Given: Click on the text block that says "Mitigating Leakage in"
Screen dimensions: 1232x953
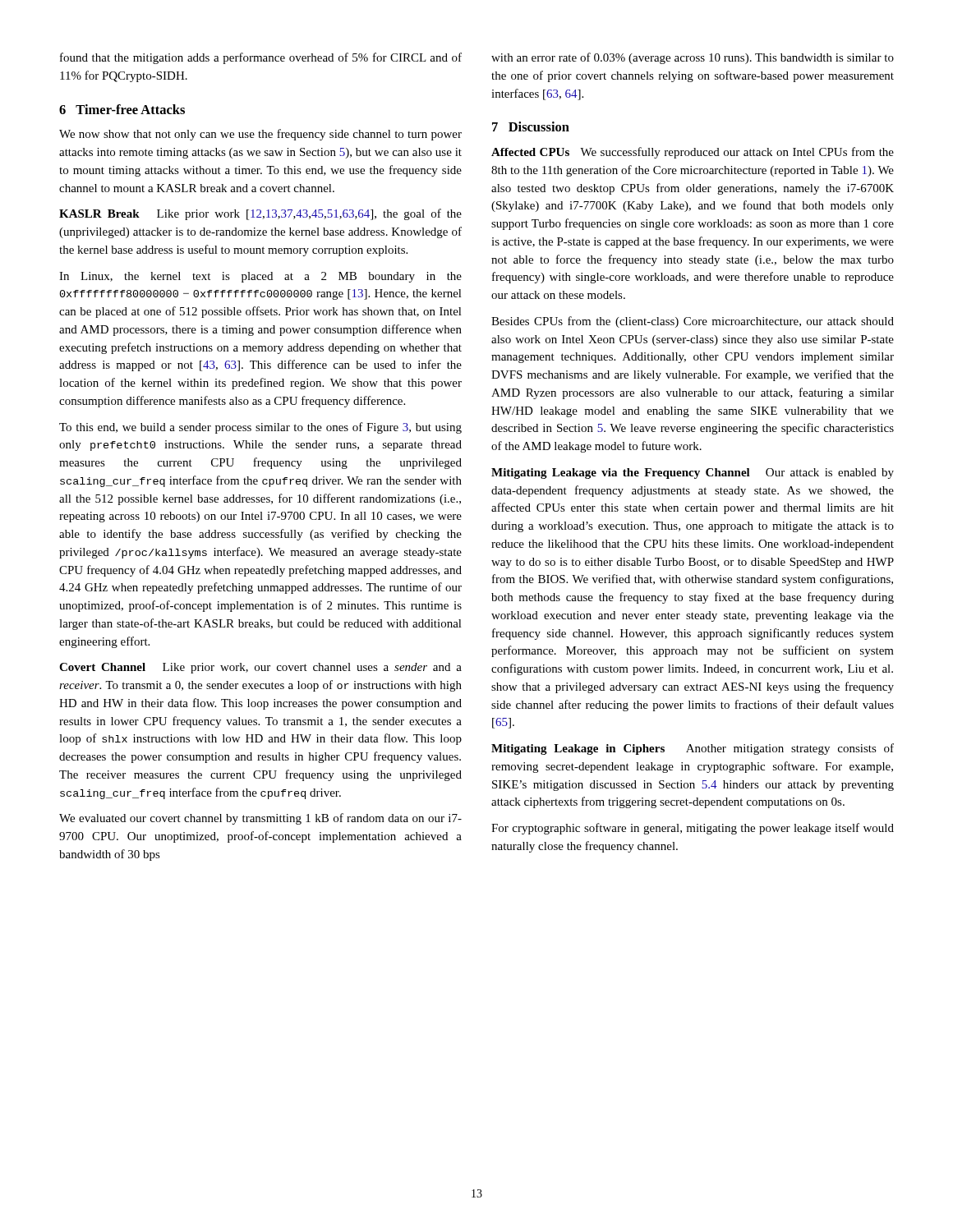Looking at the screenshot, I should [x=693, y=798].
